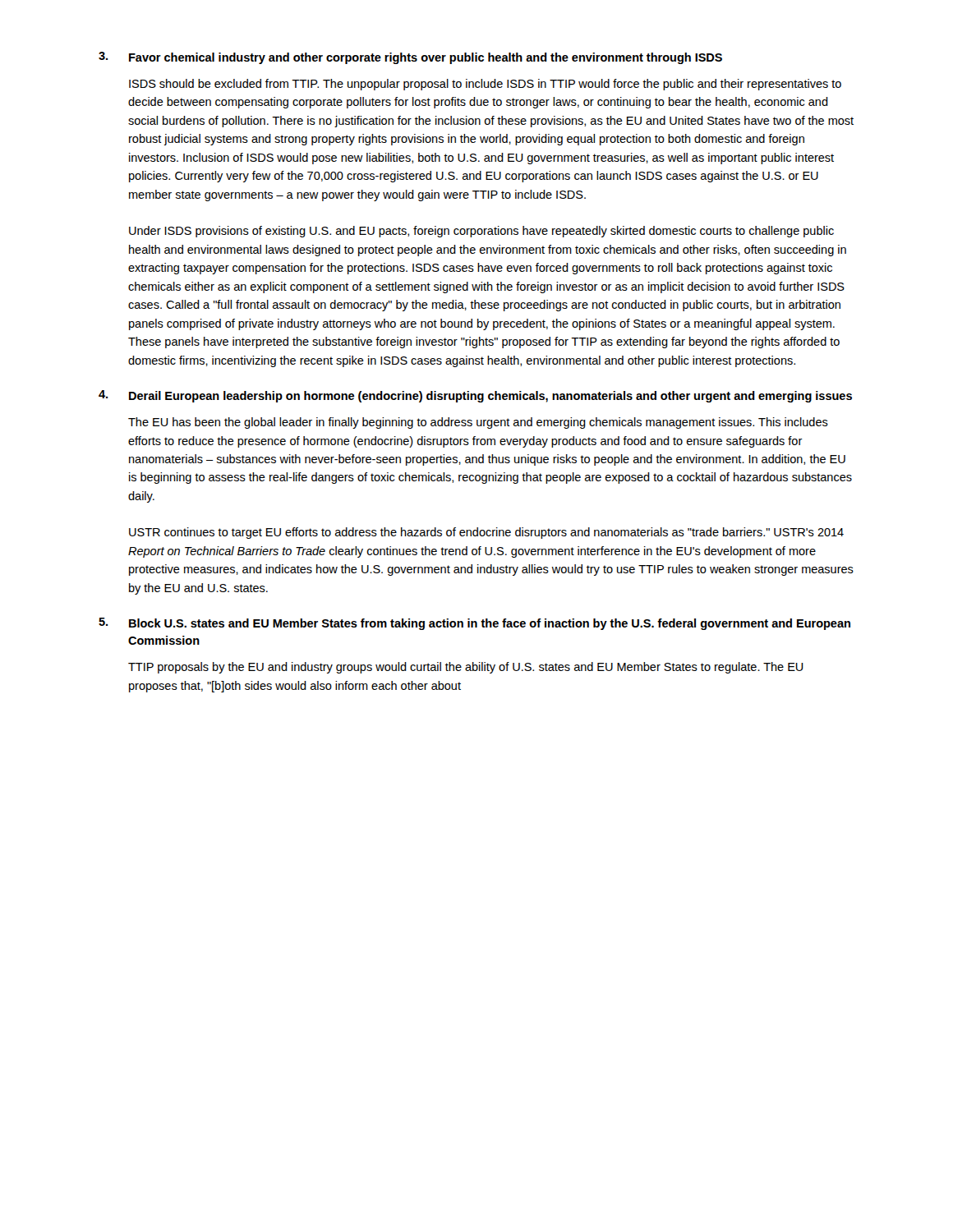Locate the block of text that opens with "4. Derail European leadership on"
Viewport: 953px width, 1232px height.
click(x=475, y=396)
